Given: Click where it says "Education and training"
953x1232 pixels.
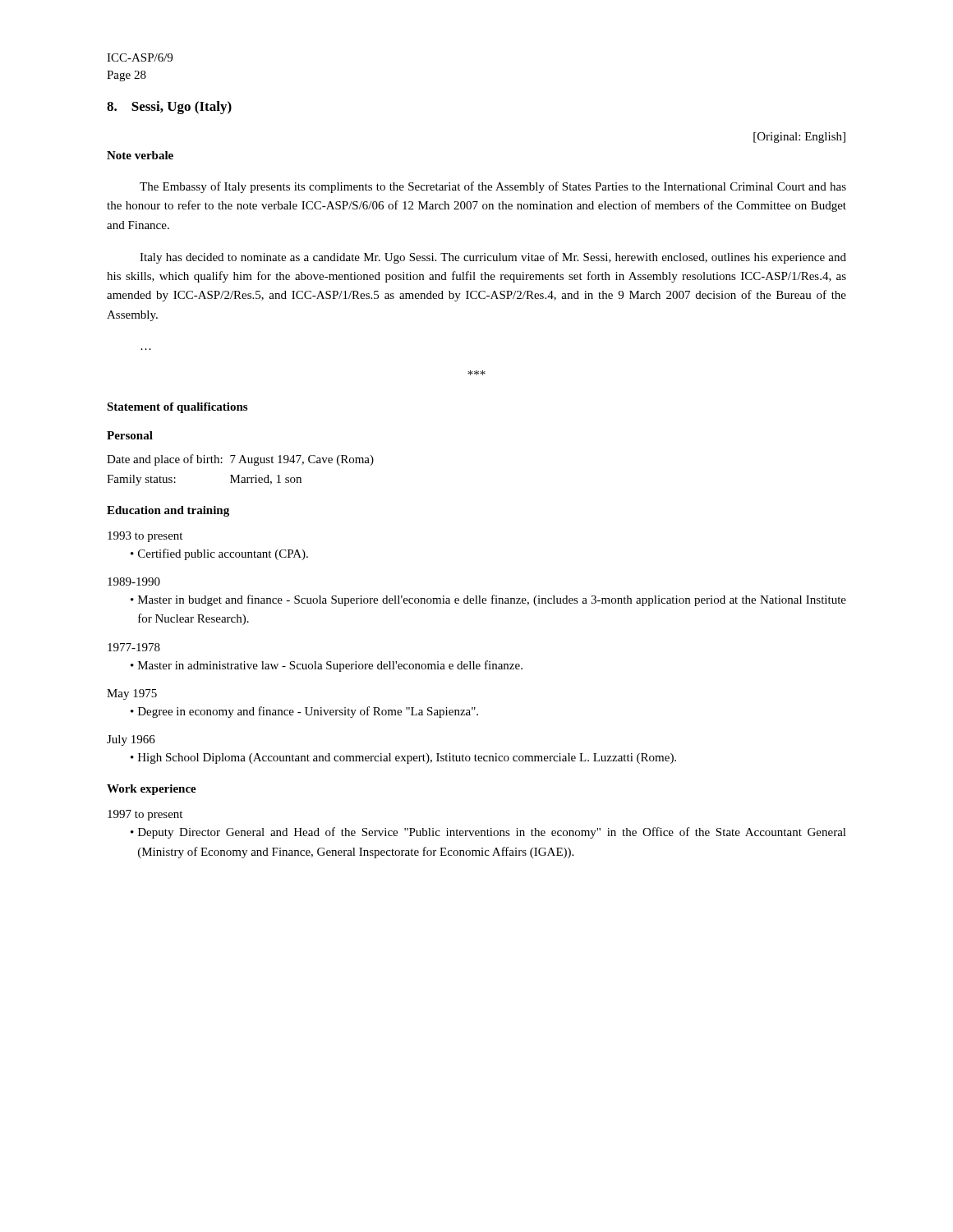Looking at the screenshot, I should 168,510.
